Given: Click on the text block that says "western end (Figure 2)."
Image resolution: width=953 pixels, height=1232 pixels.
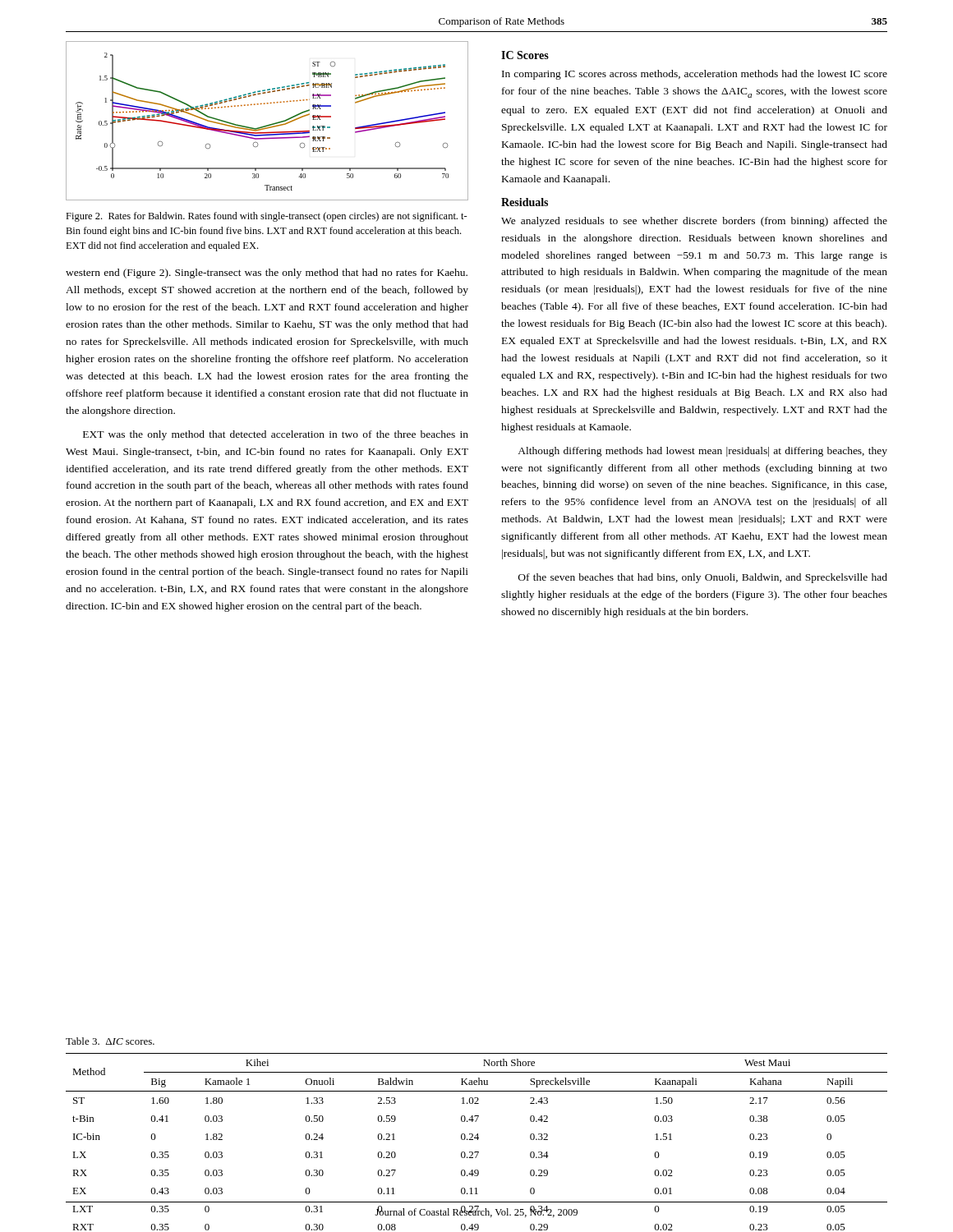Looking at the screenshot, I should (267, 440).
